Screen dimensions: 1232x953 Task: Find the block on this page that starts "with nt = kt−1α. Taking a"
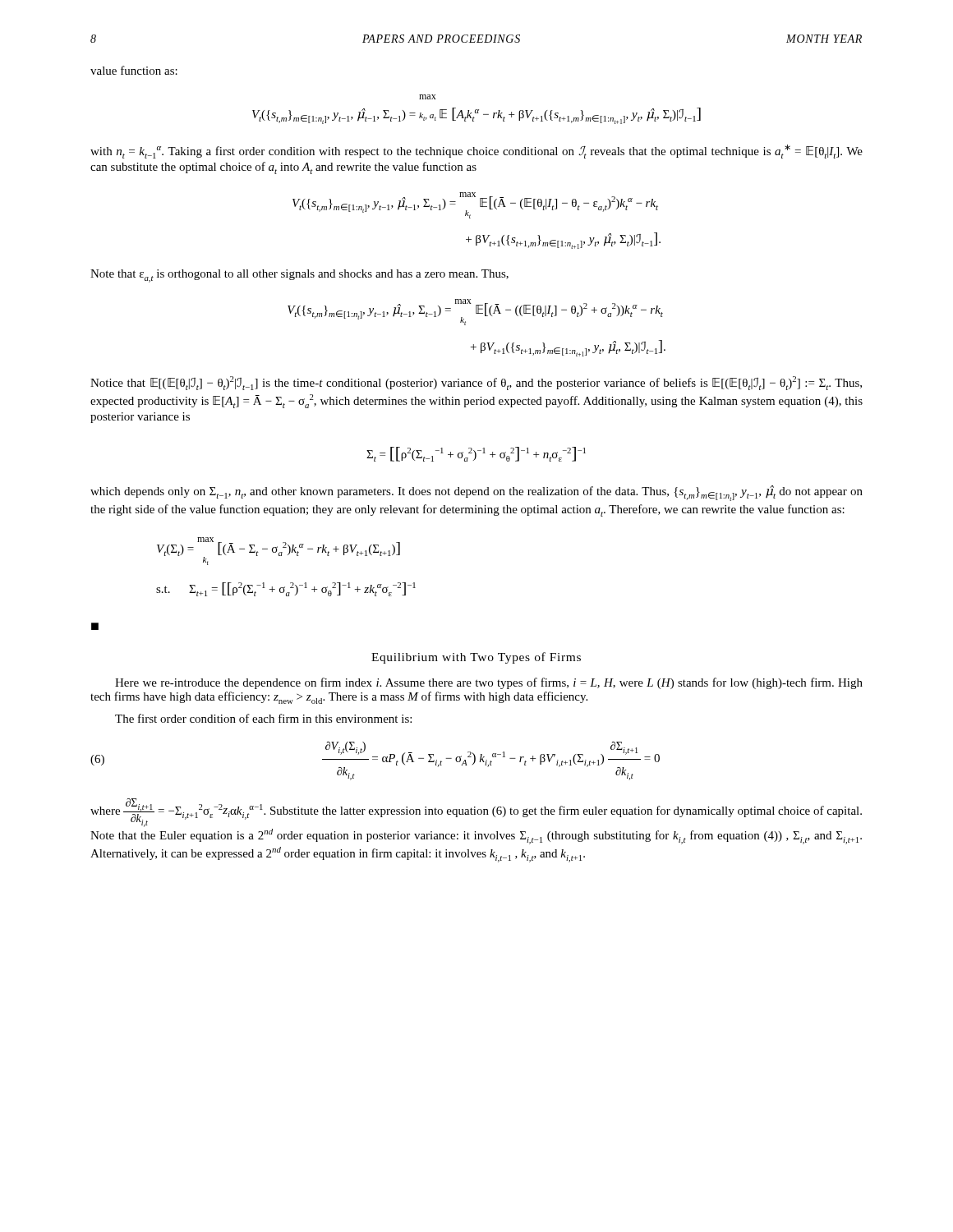click(x=476, y=159)
